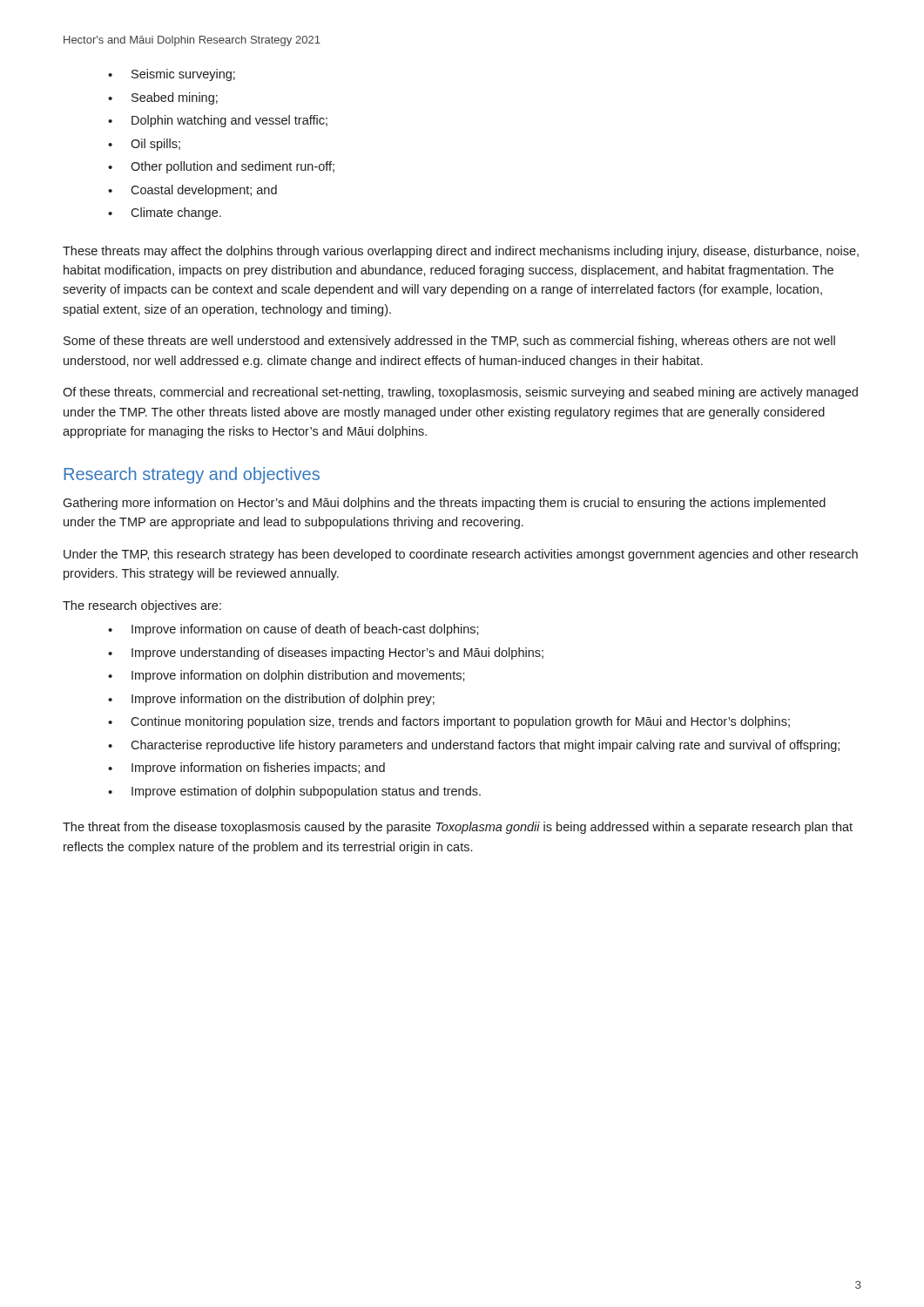The width and height of the screenshot is (924, 1307).
Task: Locate the region starting "• Improve information on the"
Action: (272, 700)
